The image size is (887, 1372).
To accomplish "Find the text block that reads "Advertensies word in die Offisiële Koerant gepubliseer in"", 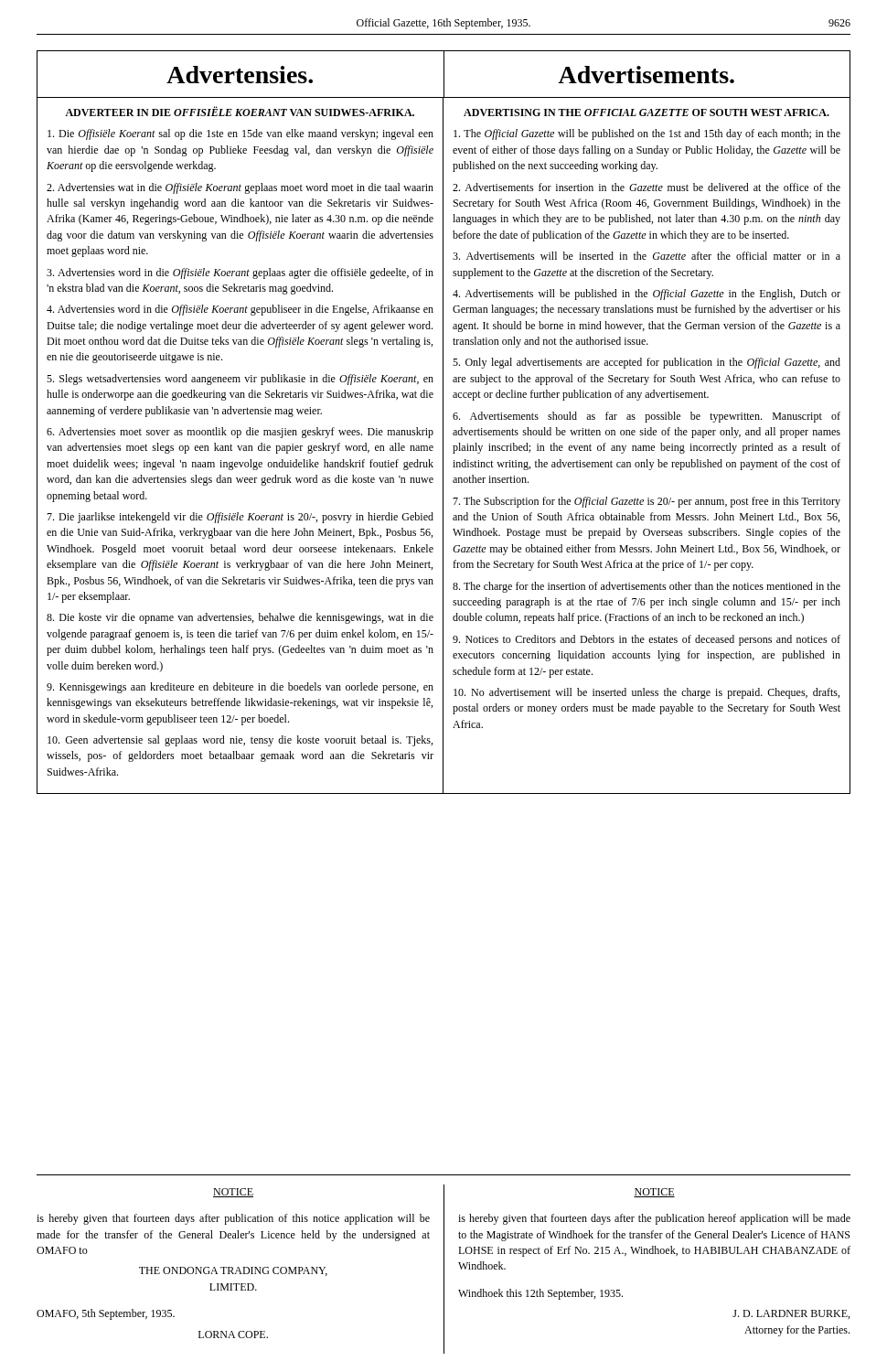I will pyautogui.click(x=240, y=333).
